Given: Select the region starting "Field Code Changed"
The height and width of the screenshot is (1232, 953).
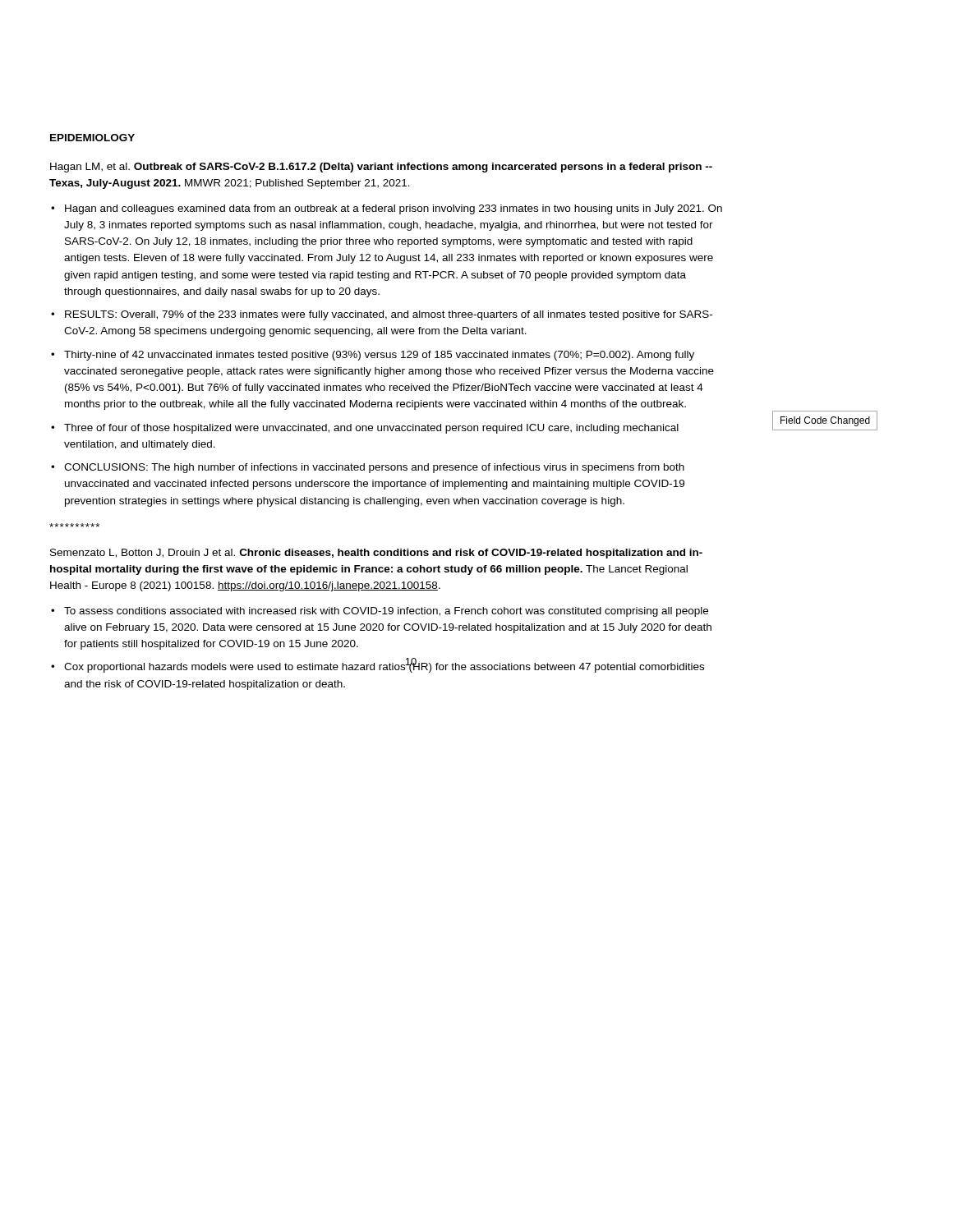Looking at the screenshot, I should coord(825,421).
